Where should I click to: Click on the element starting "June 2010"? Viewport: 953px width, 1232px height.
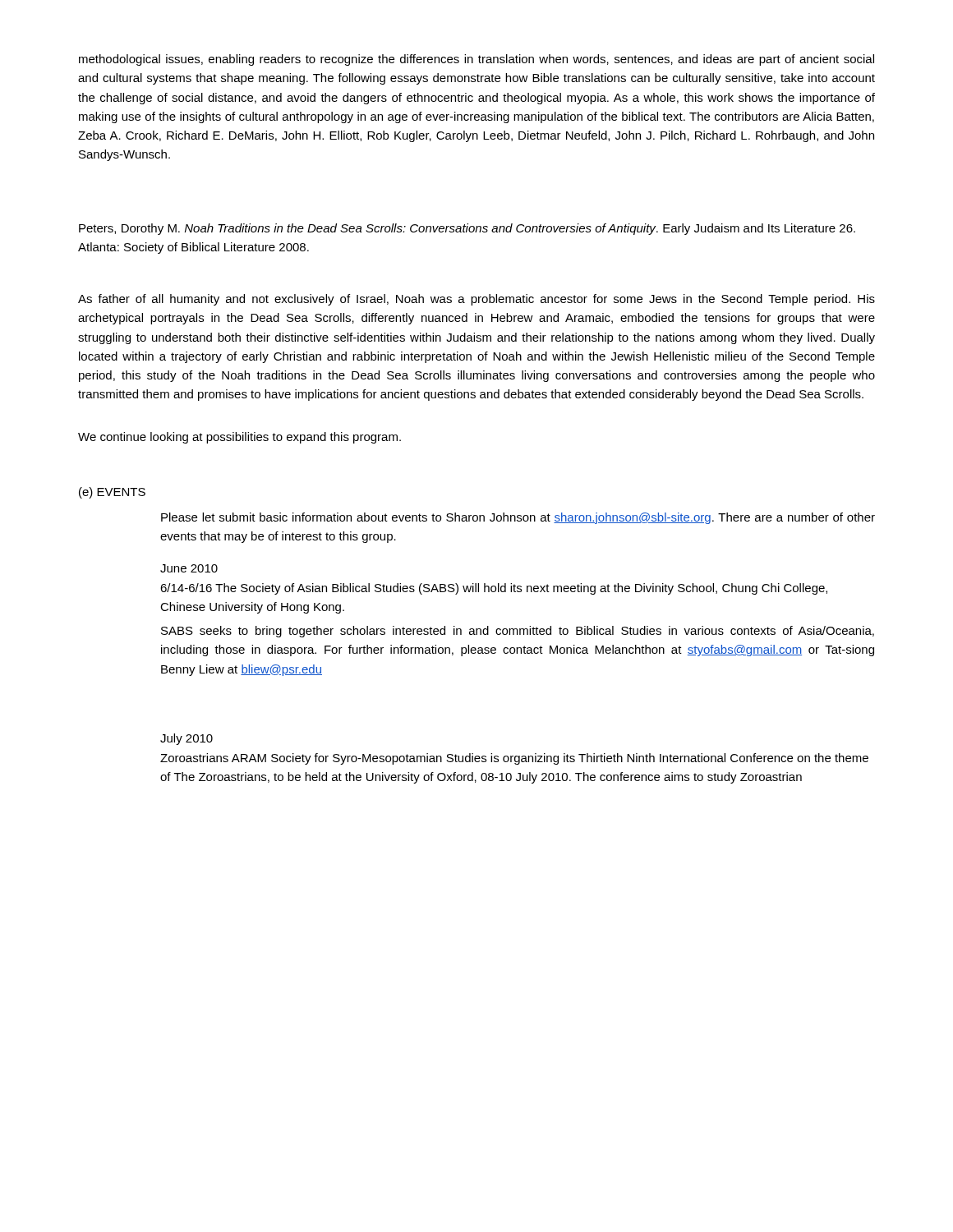[189, 568]
